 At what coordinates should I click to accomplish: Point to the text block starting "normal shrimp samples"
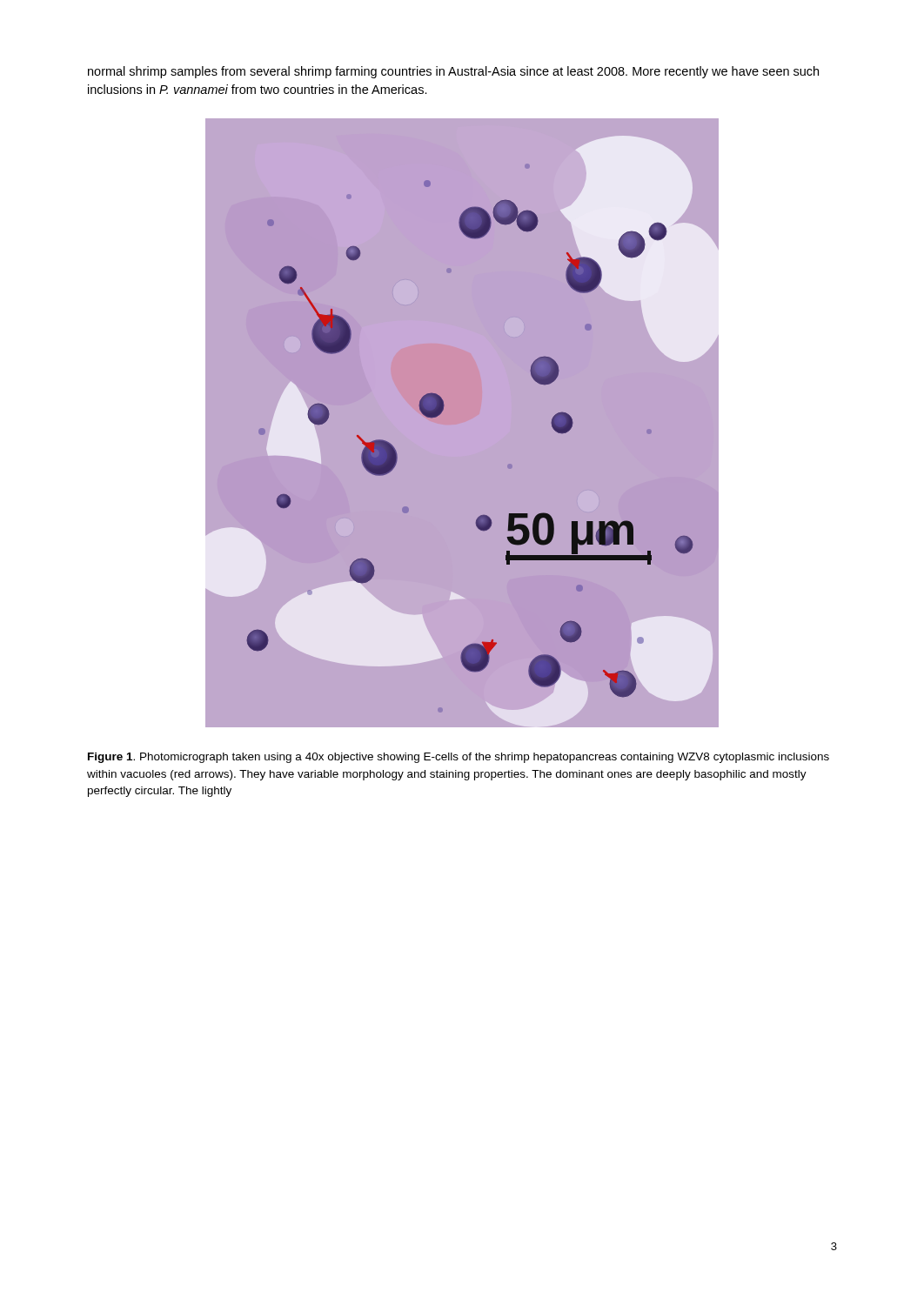coord(453,80)
